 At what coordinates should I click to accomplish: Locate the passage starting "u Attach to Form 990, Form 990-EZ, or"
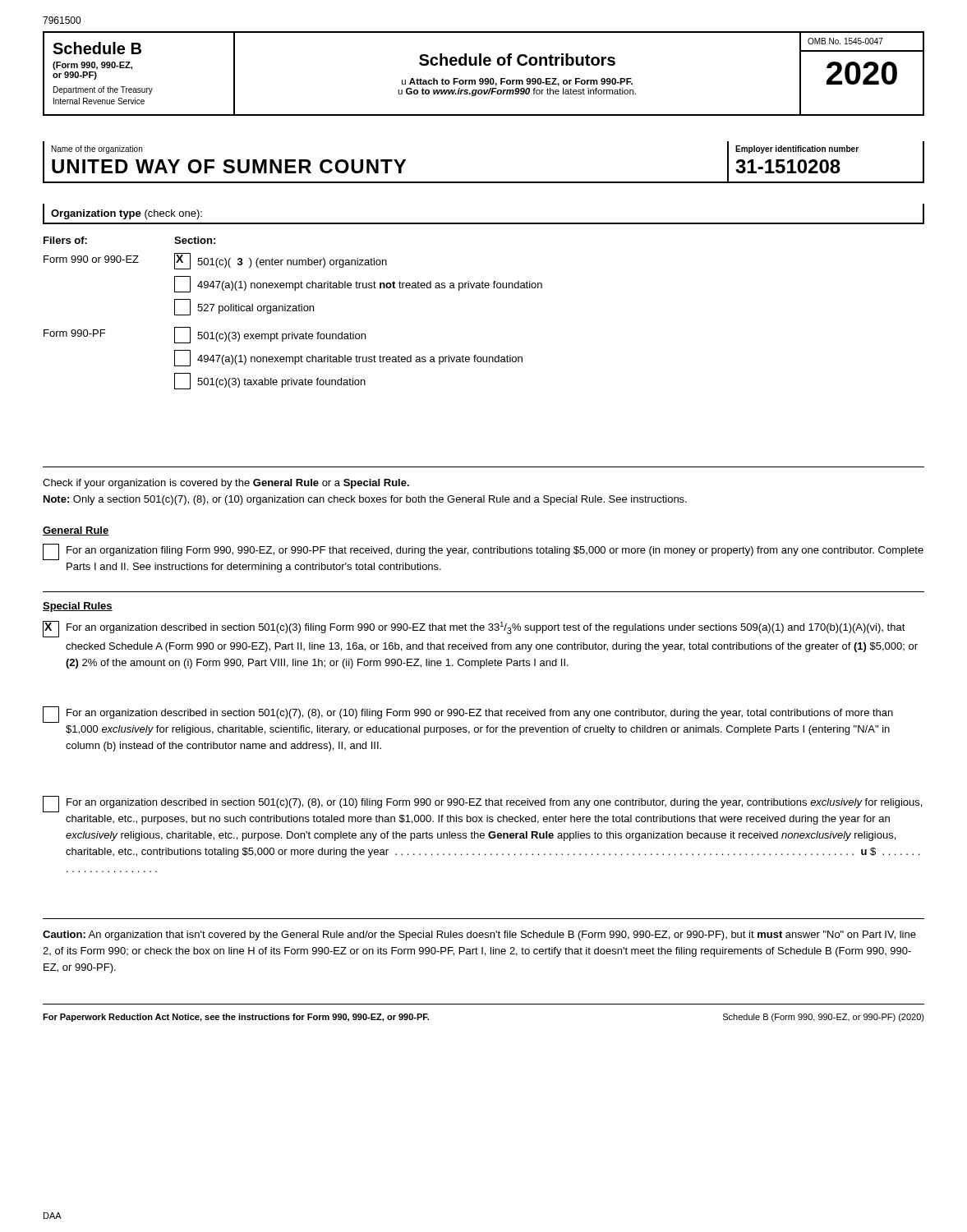click(x=517, y=81)
